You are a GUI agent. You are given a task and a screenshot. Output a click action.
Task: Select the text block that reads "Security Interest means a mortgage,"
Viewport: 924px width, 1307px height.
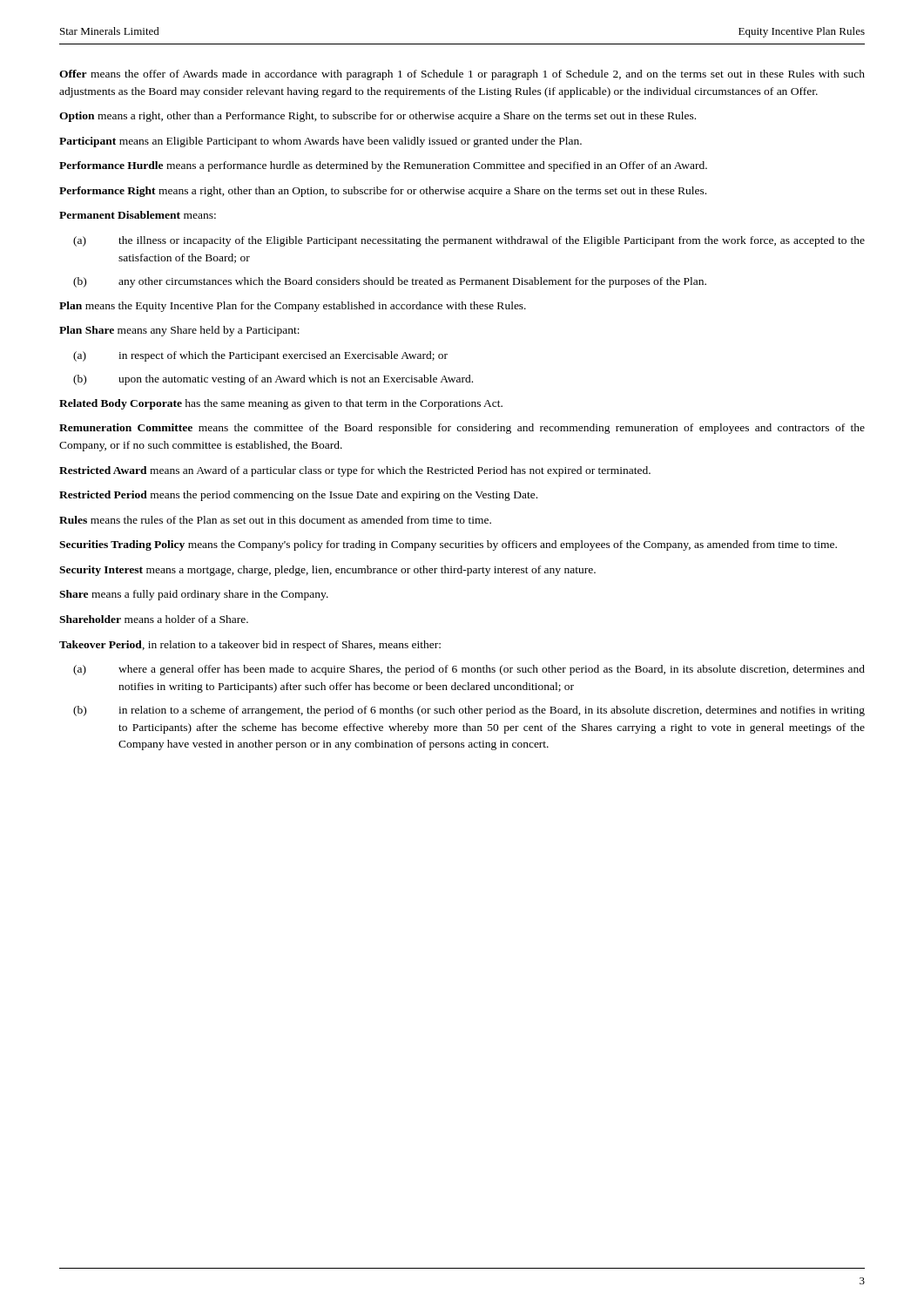328,569
